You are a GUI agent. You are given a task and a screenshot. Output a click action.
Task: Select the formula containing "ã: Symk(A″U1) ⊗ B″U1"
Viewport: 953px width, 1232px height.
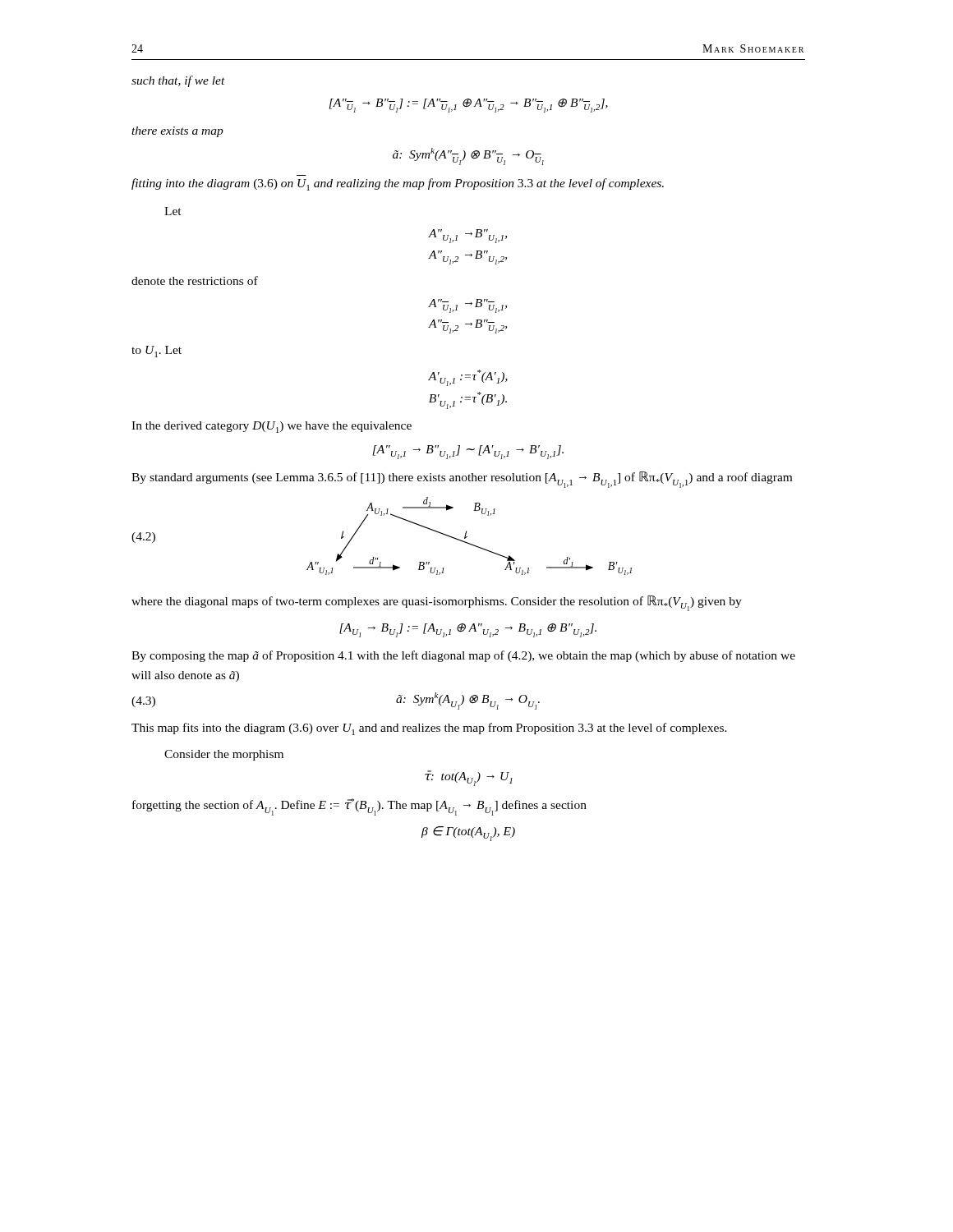click(x=468, y=156)
